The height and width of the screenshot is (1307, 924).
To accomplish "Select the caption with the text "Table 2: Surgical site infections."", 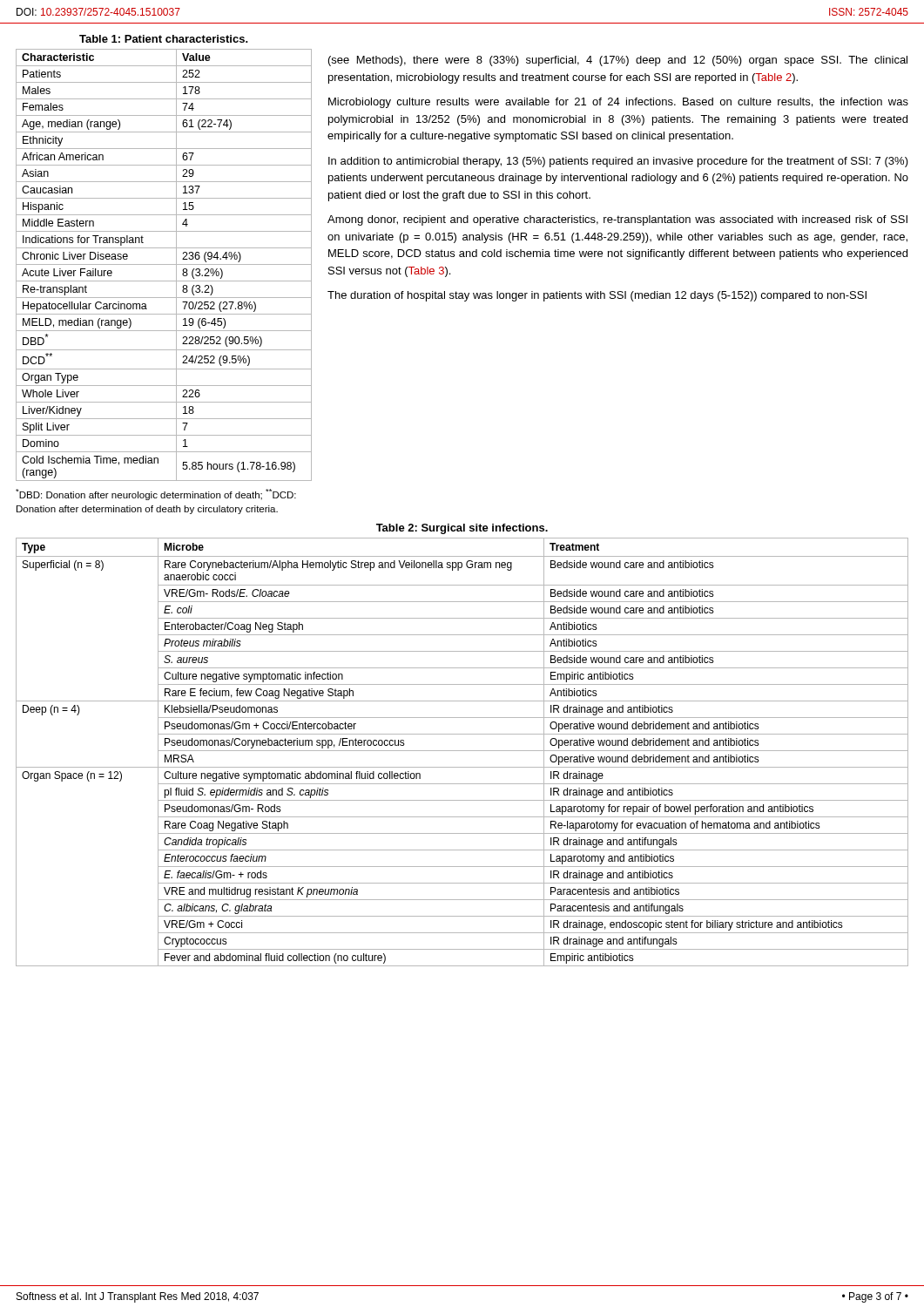I will (x=462, y=528).
